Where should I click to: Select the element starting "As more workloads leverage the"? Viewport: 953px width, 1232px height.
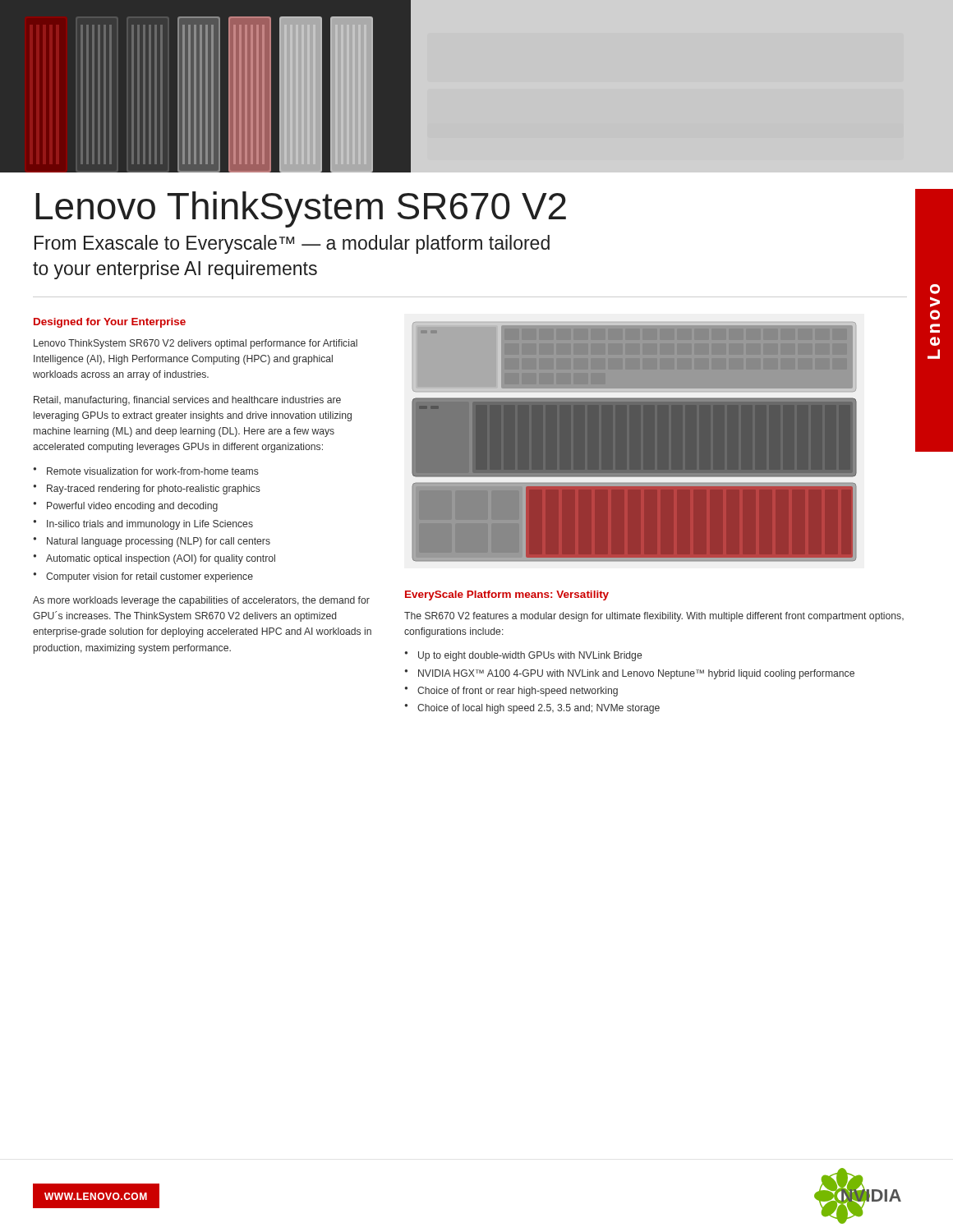202,624
